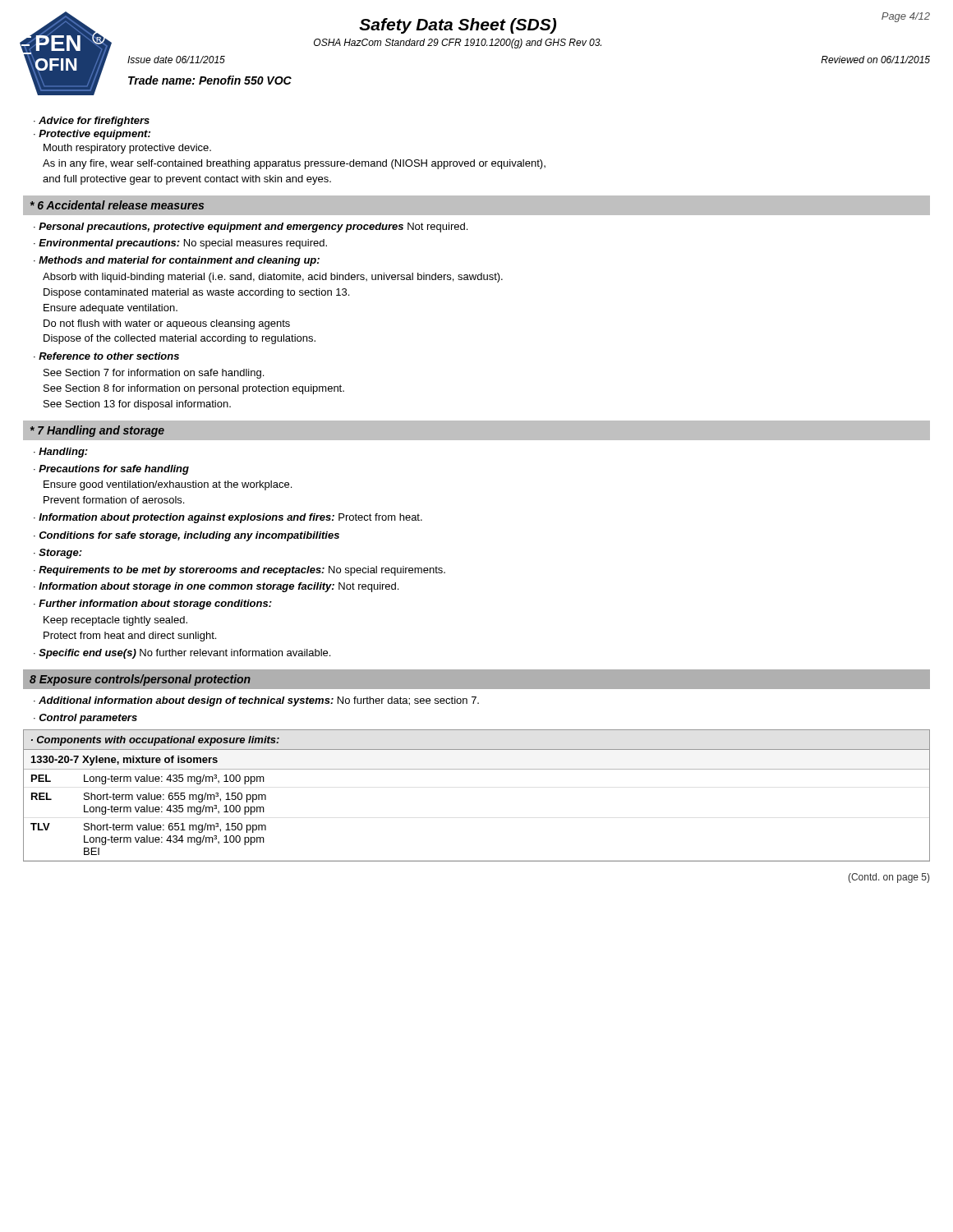Screen dimensions: 1232x953
Task: Locate the list item that says "· Conditions for safe storage, including any"
Action: (186, 535)
